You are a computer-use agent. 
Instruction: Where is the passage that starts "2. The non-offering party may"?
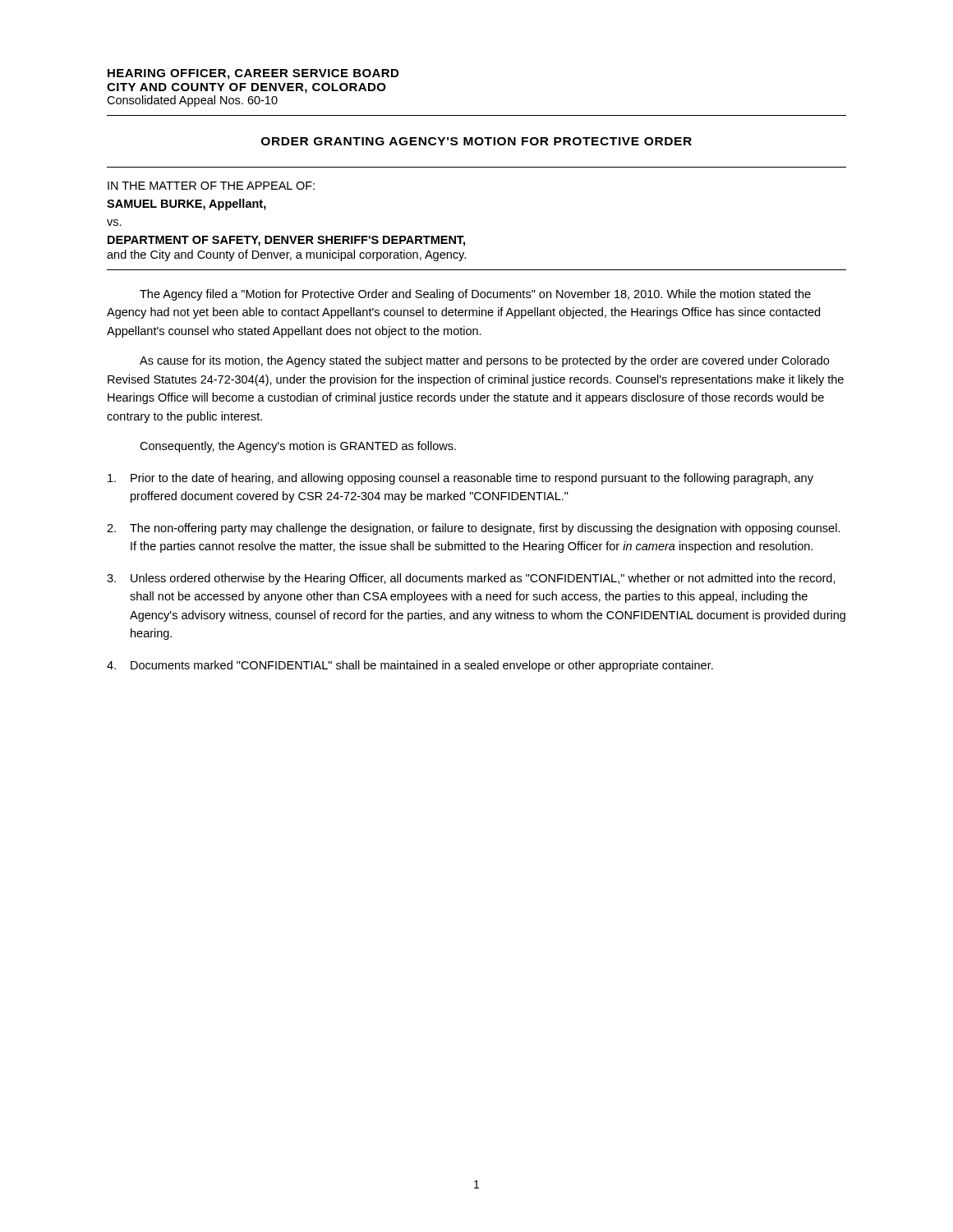(x=476, y=537)
